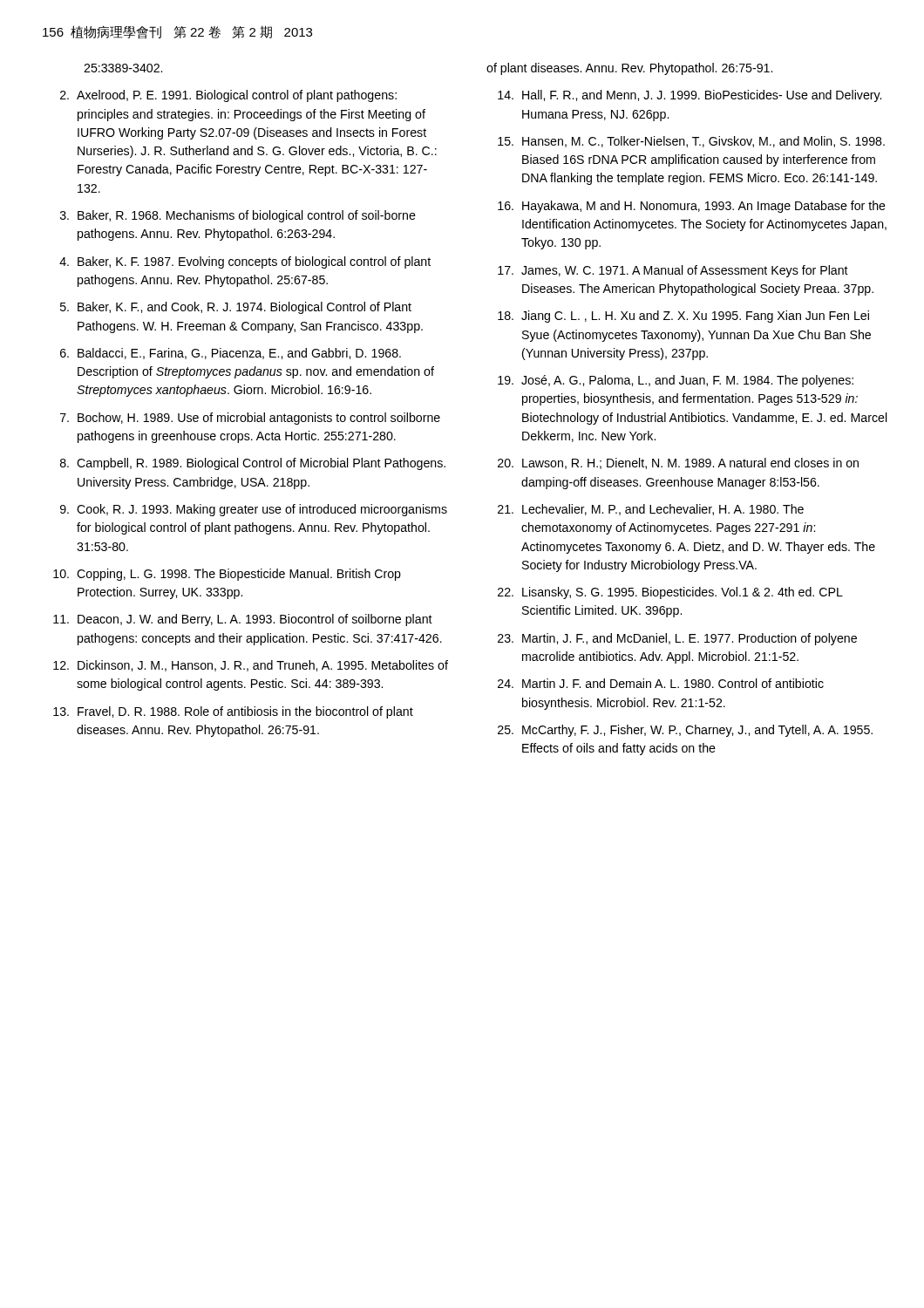Find the list item with the text "8. Campbell, R. 1989. Biological"
This screenshot has height=1308, width=924.
point(246,473)
